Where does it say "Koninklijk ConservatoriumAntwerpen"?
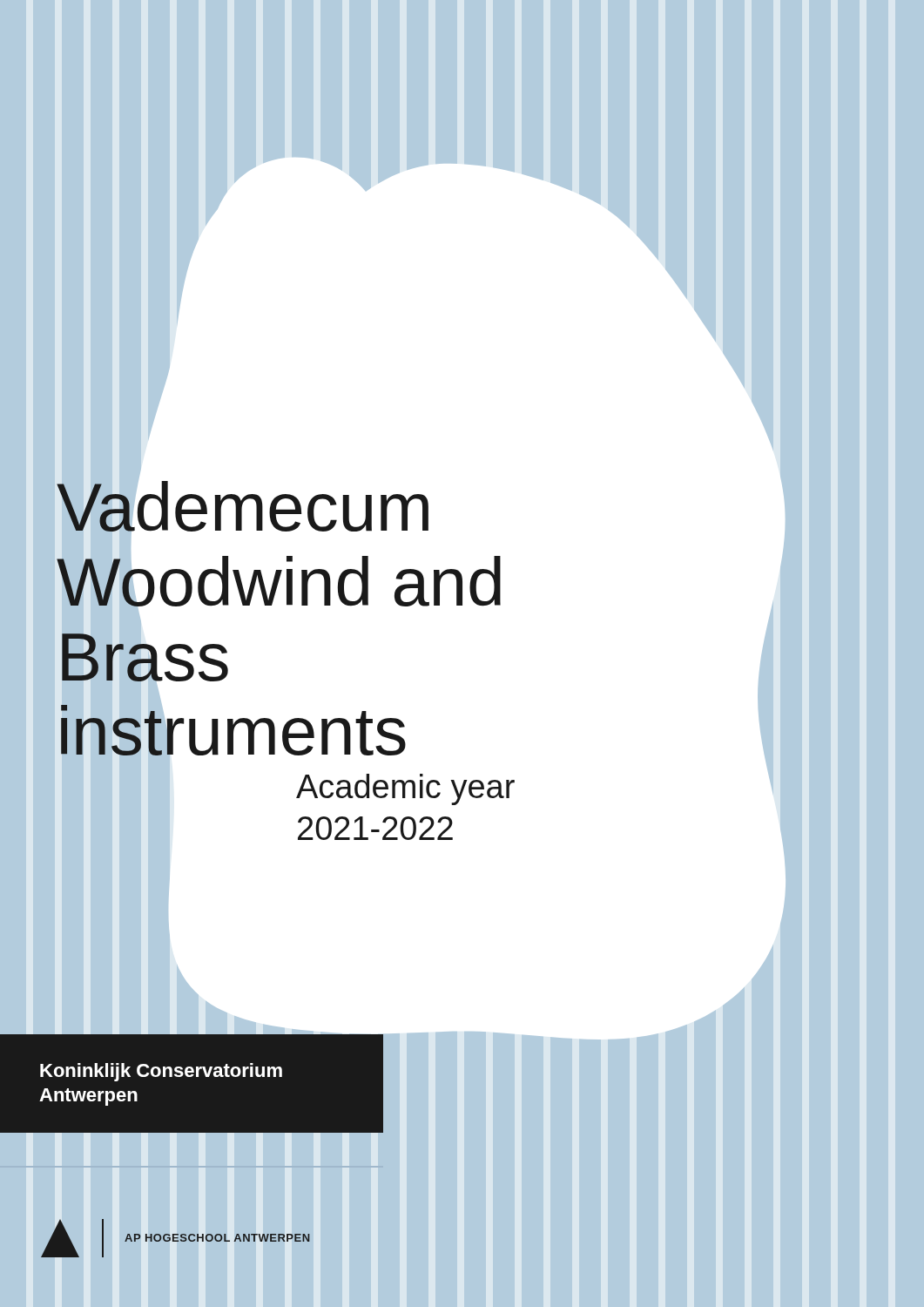This screenshot has height=1307, width=924. point(192,1083)
